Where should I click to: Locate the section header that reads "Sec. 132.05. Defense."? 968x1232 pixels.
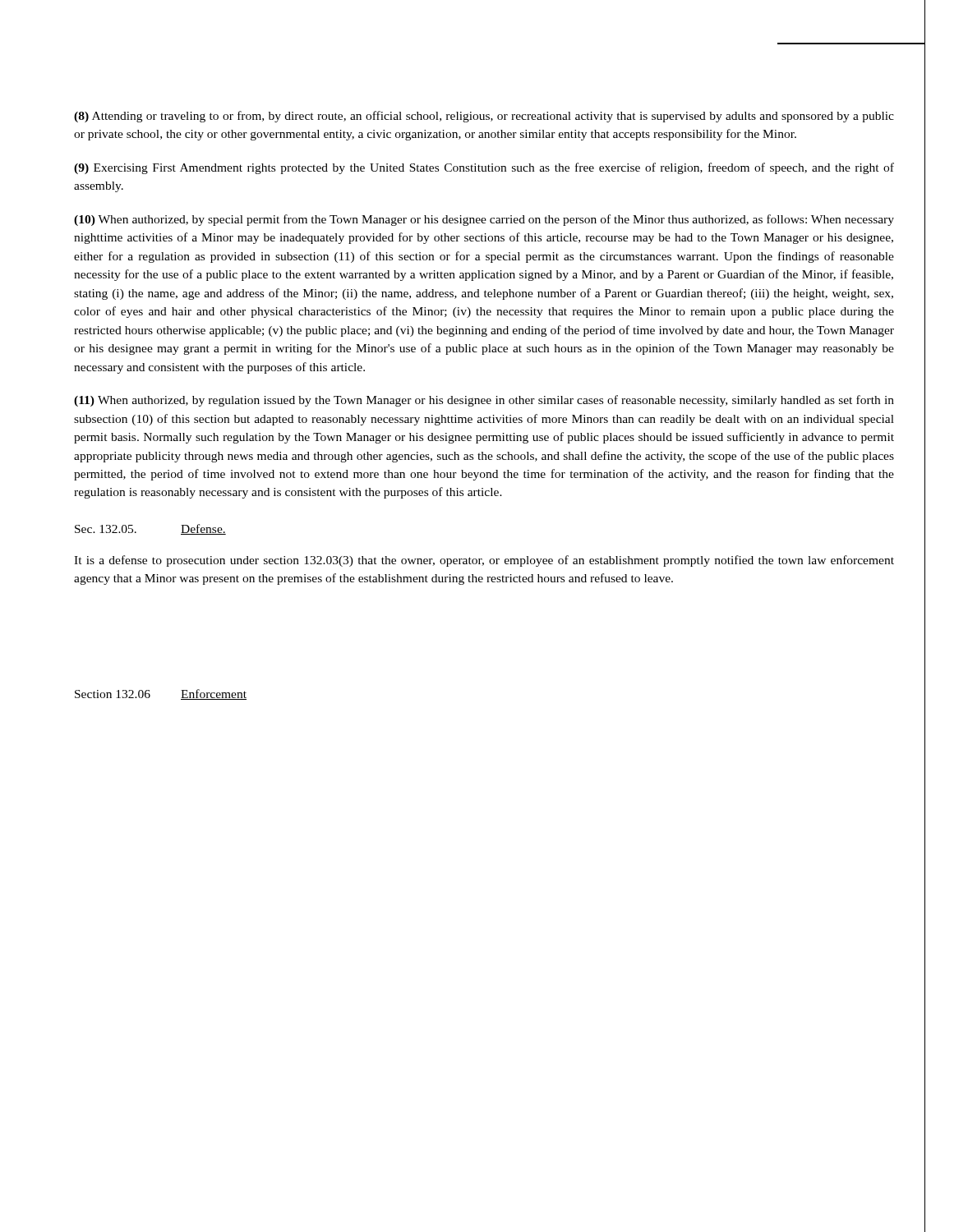click(x=108, y=529)
